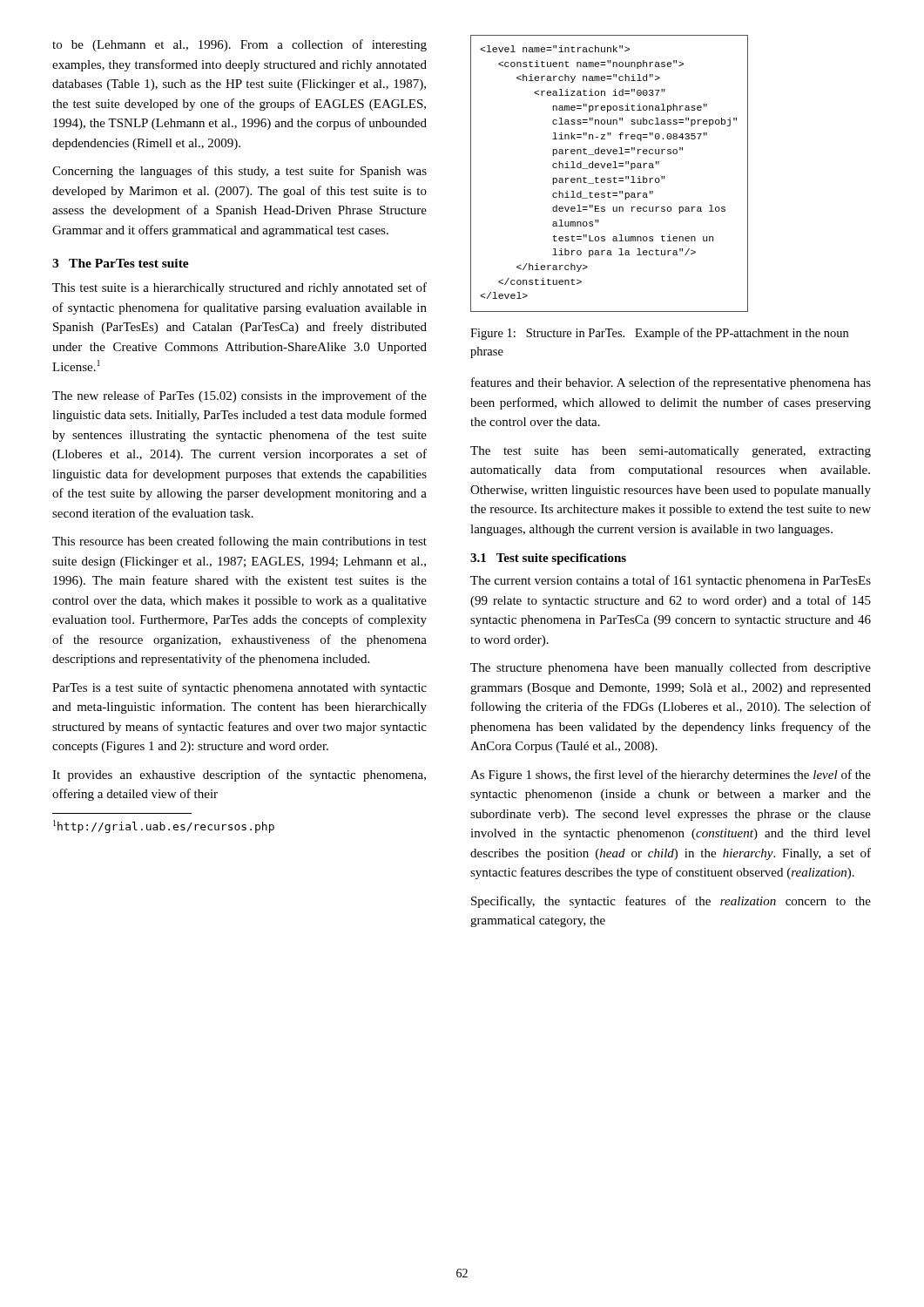The image size is (924, 1307).
Task: Locate the footnote
Action: (x=164, y=825)
